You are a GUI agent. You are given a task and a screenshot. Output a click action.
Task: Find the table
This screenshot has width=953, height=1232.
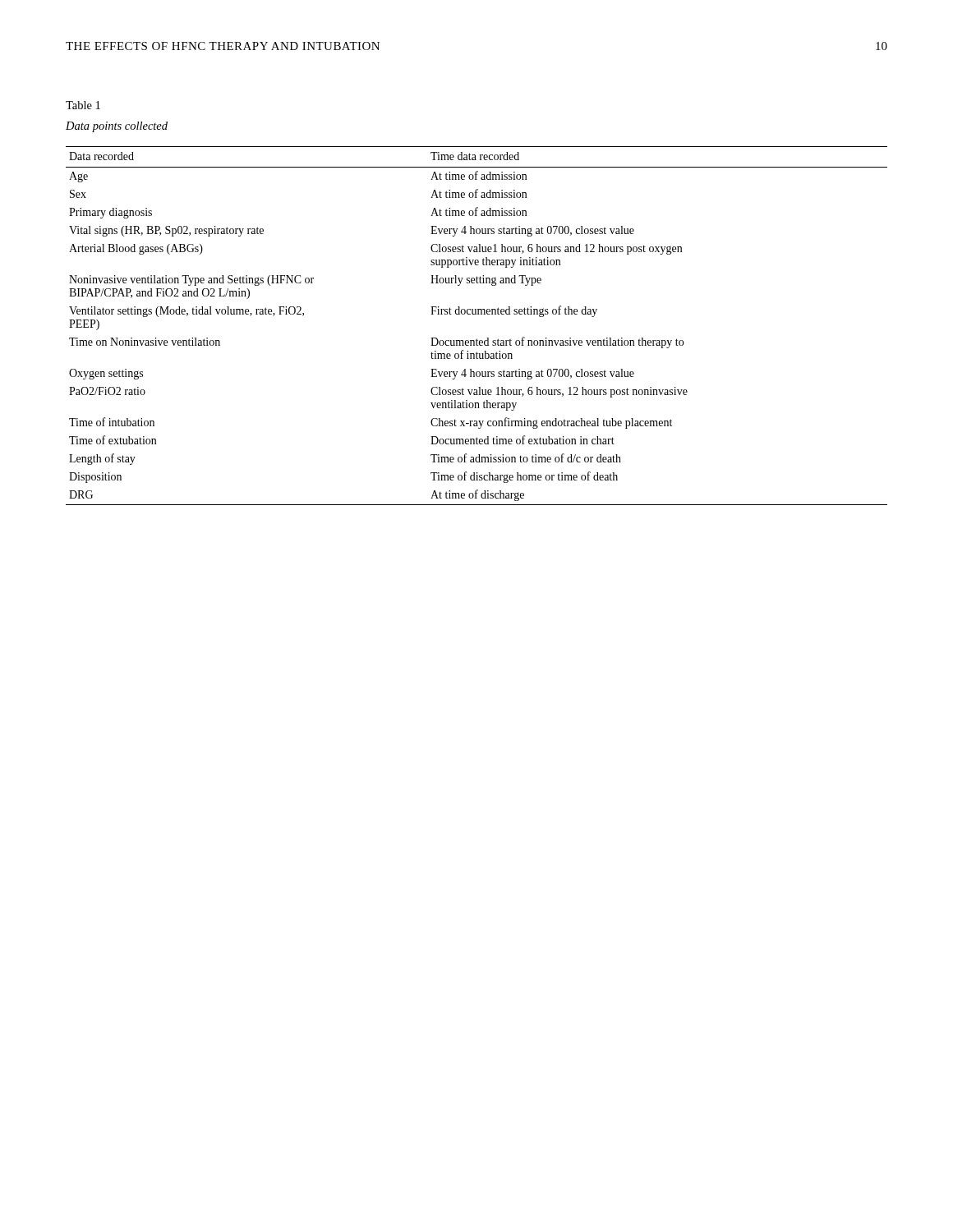(476, 326)
